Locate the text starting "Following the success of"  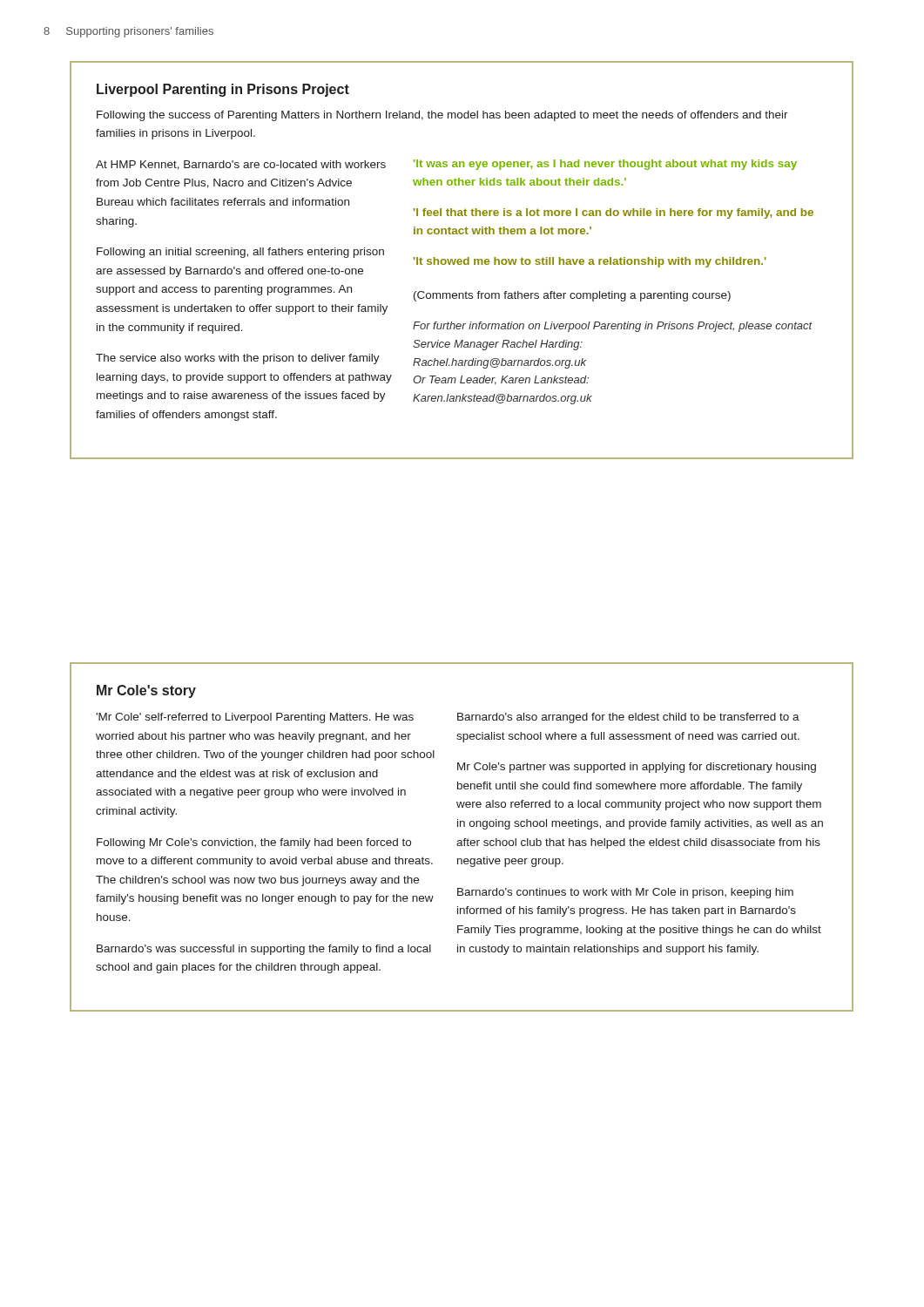tap(442, 124)
